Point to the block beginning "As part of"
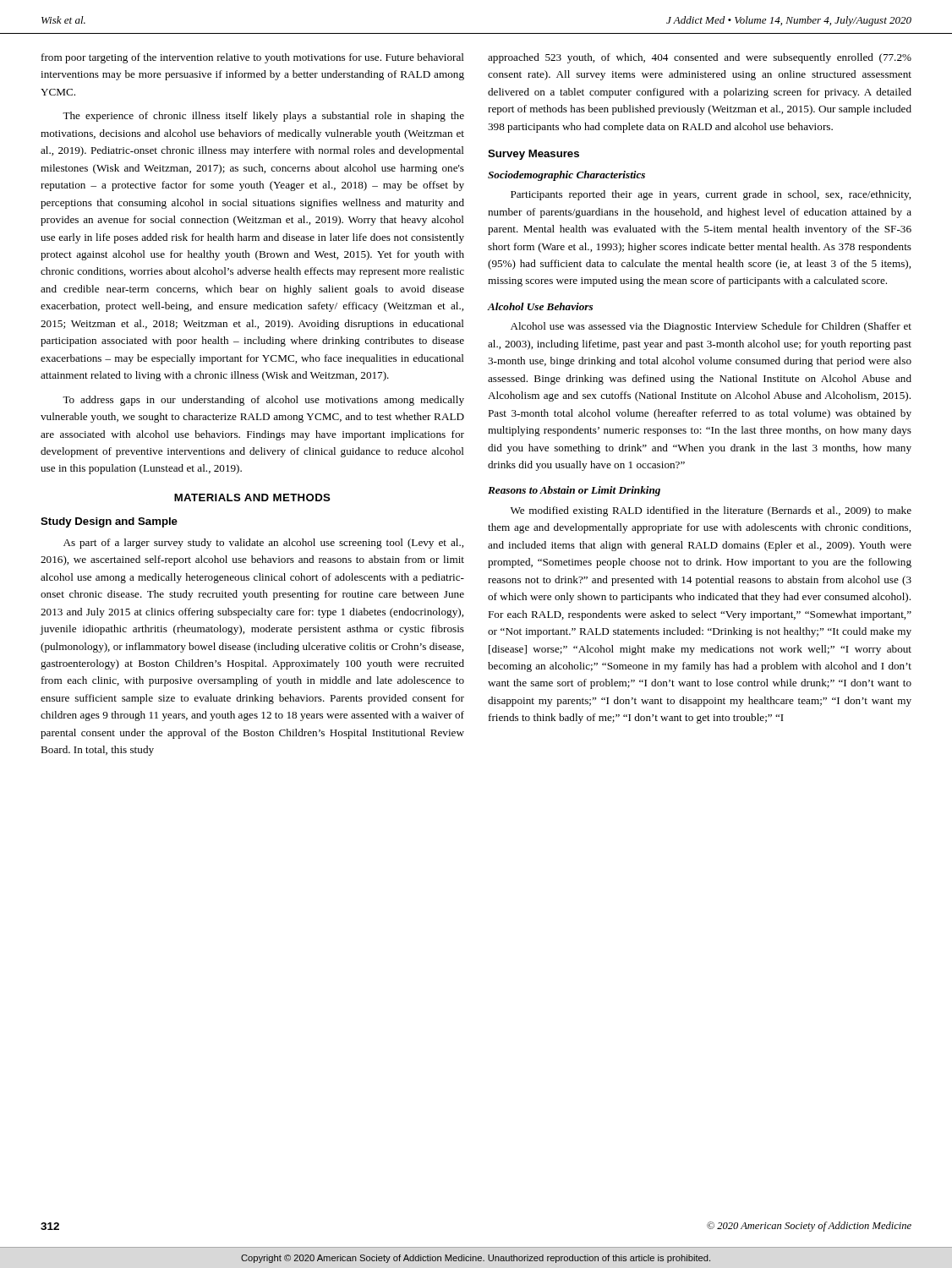952x1268 pixels. click(x=252, y=646)
